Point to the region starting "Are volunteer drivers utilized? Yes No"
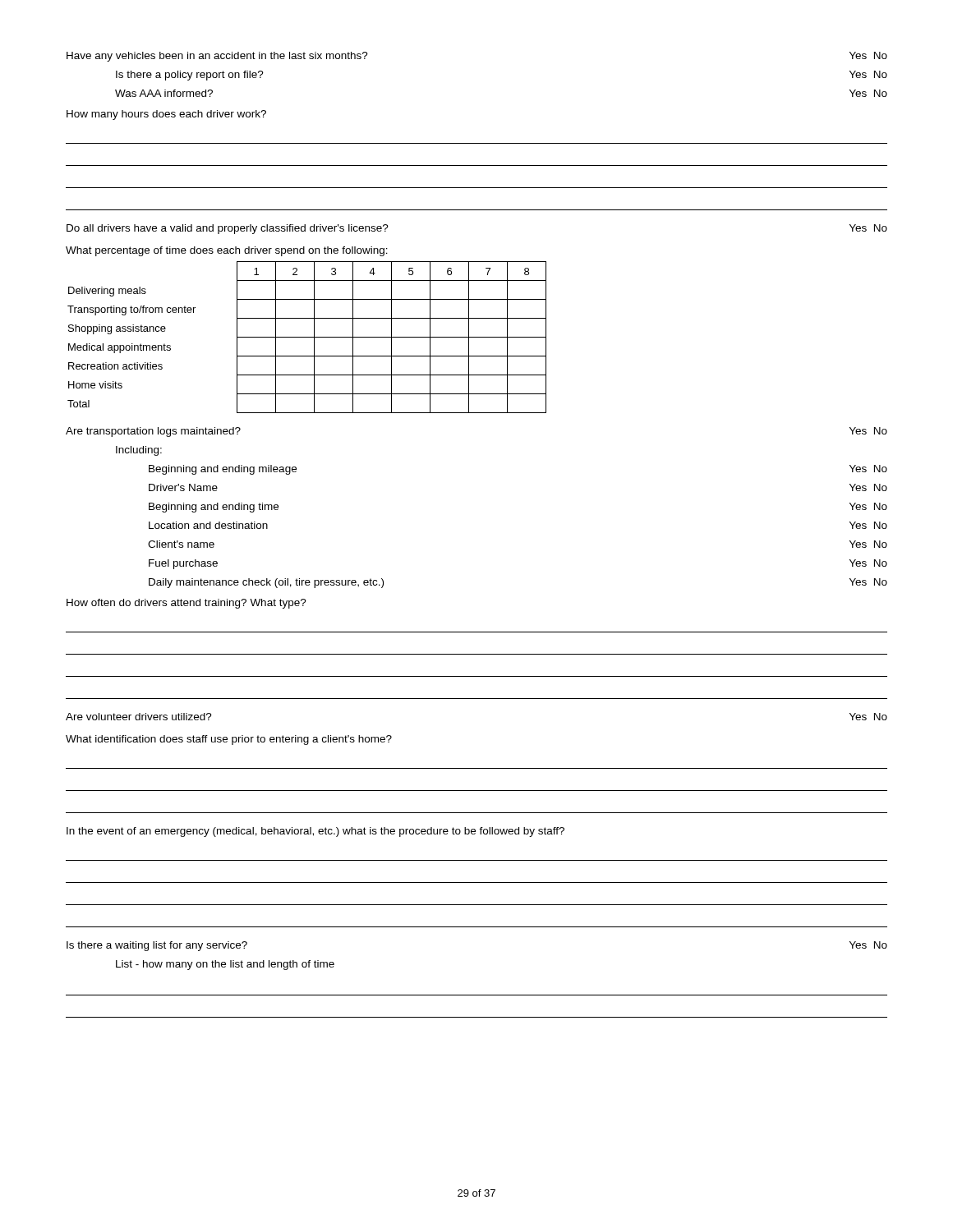This screenshot has height=1232, width=953. click(137, 716)
